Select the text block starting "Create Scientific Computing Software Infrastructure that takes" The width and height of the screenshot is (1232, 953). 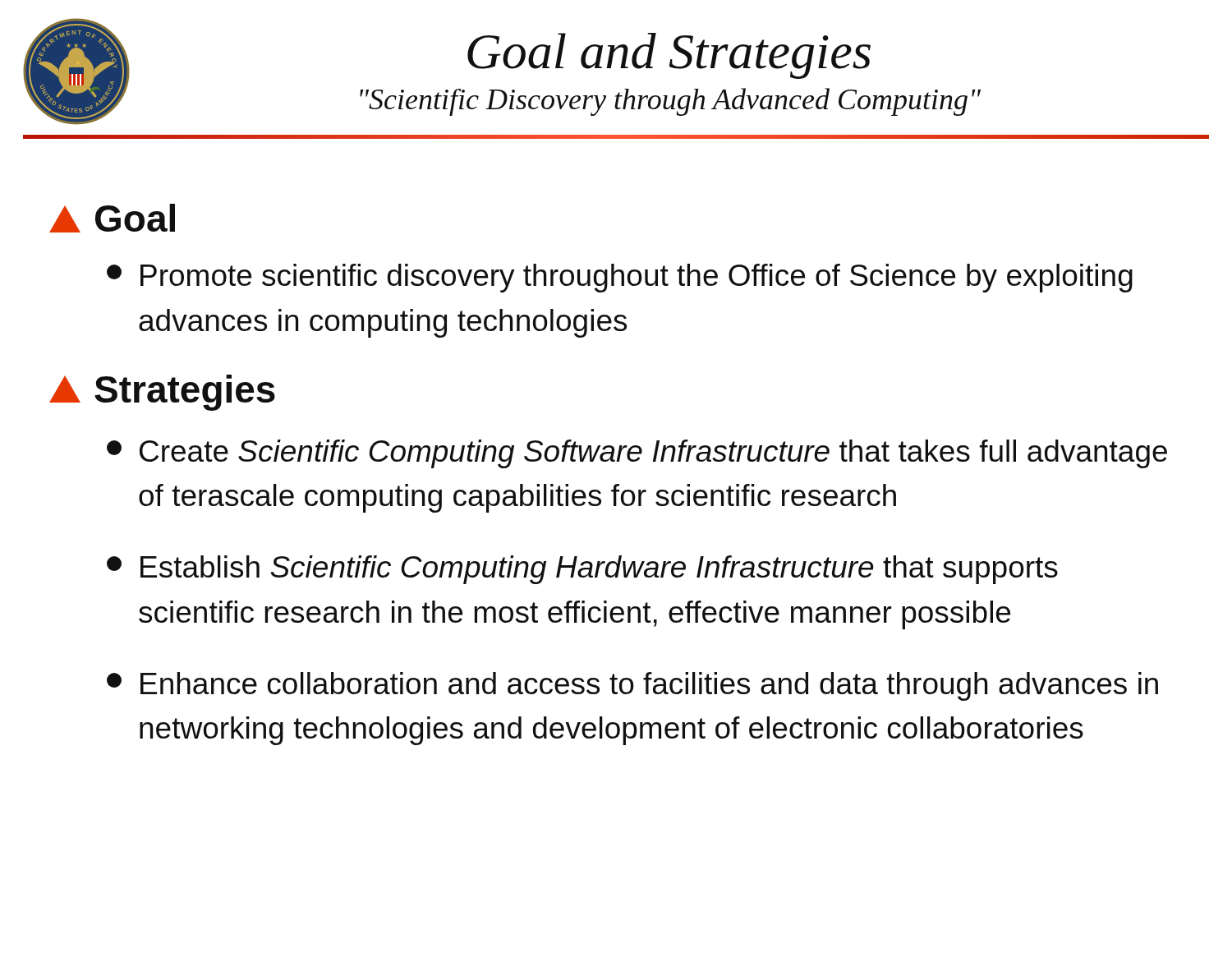tap(645, 474)
